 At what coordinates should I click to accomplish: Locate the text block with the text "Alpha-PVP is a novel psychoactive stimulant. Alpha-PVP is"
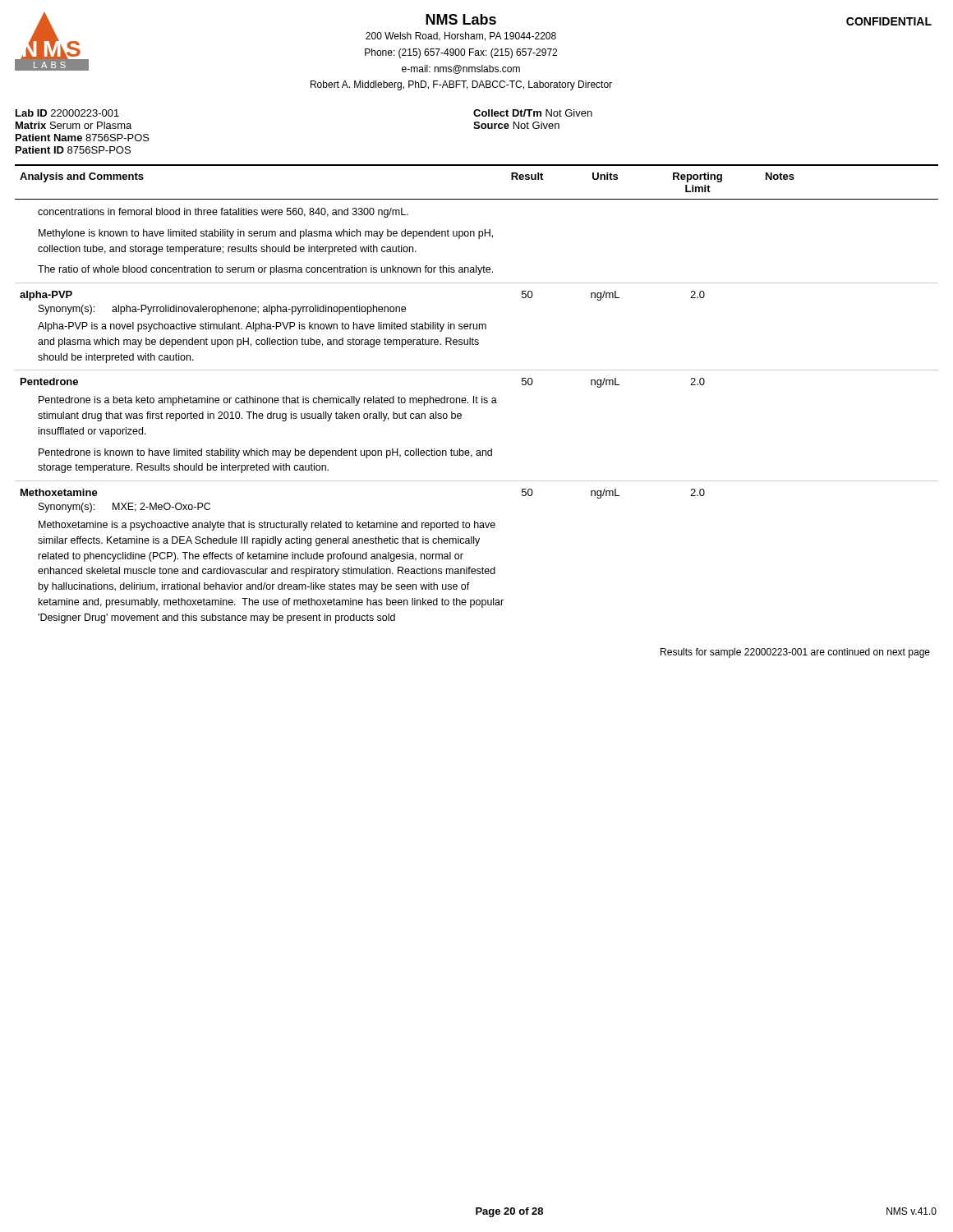pyautogui.click(x=262, y=342)
